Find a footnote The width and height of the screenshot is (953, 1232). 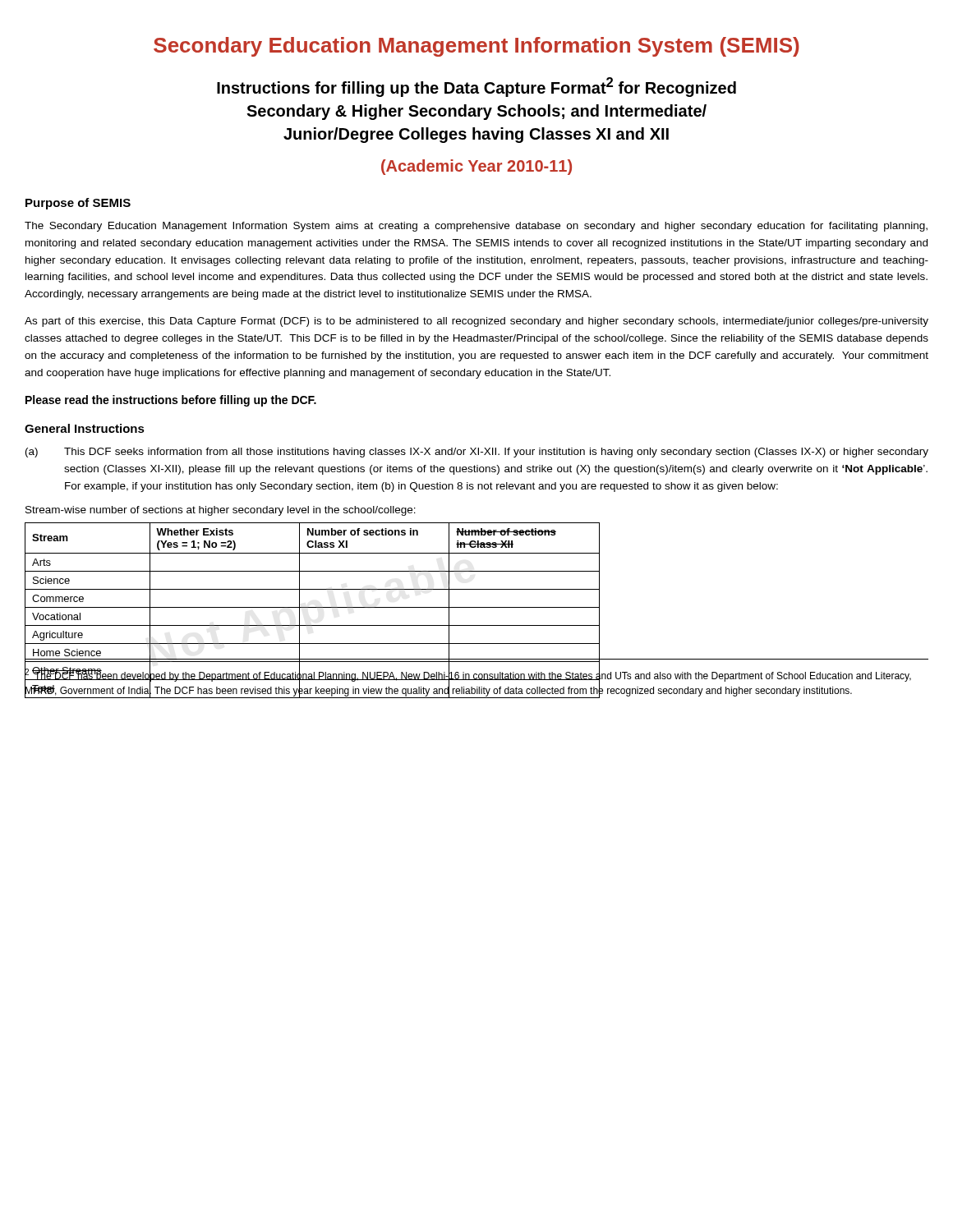click(468, 682)
